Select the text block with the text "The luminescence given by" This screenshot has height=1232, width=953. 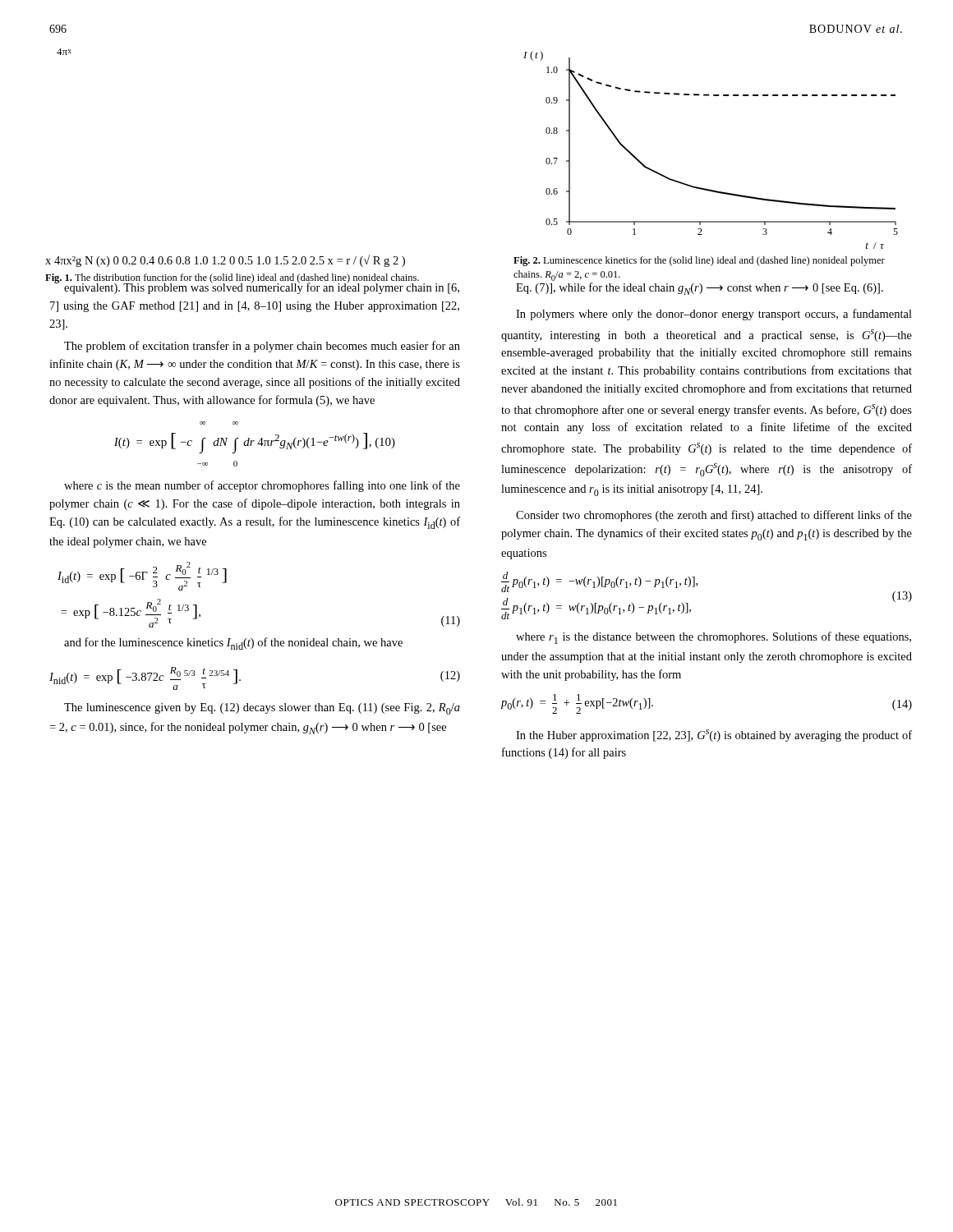point(255,719)
